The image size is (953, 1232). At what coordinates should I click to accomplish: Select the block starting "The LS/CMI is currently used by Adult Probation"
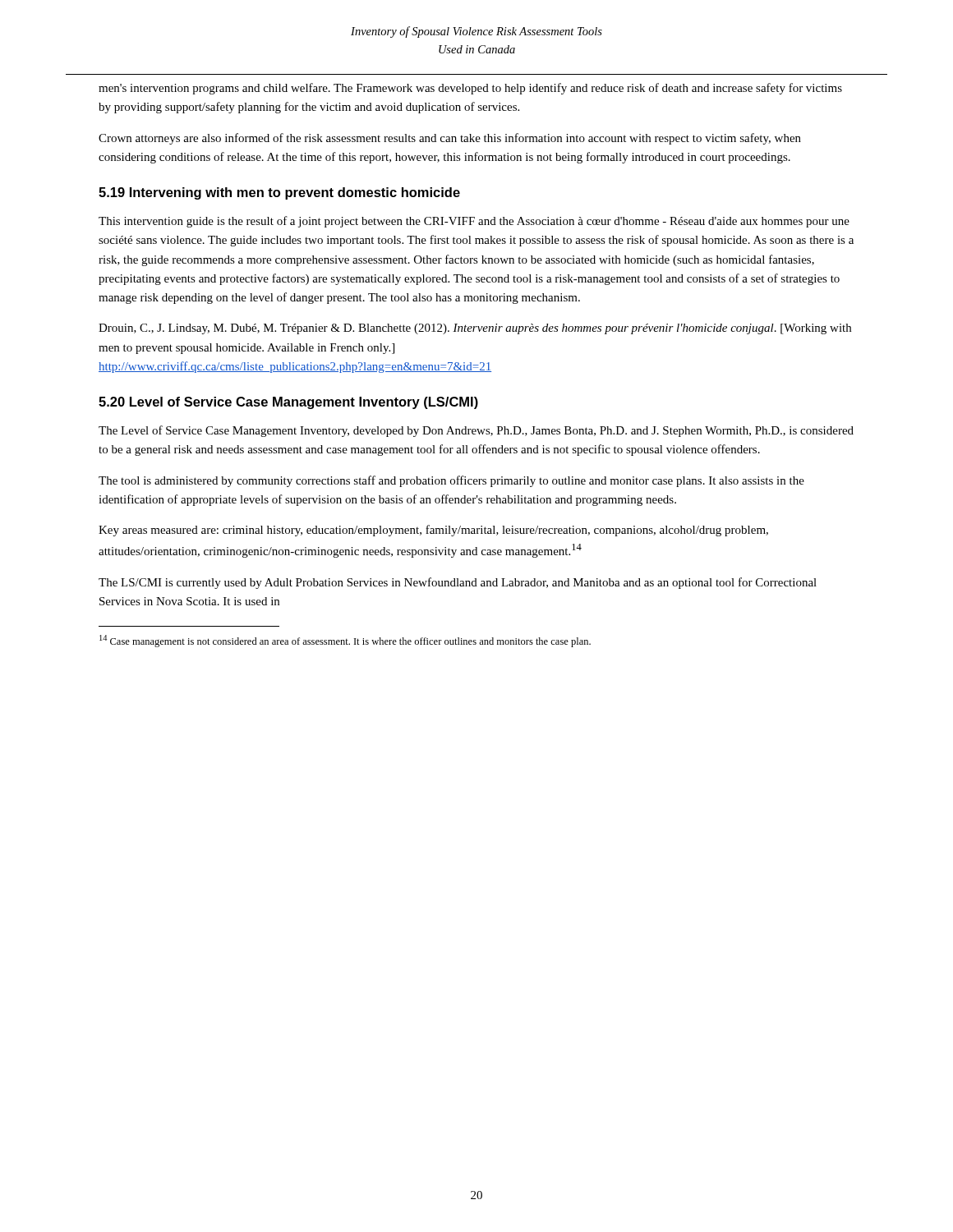pos(458,591)
